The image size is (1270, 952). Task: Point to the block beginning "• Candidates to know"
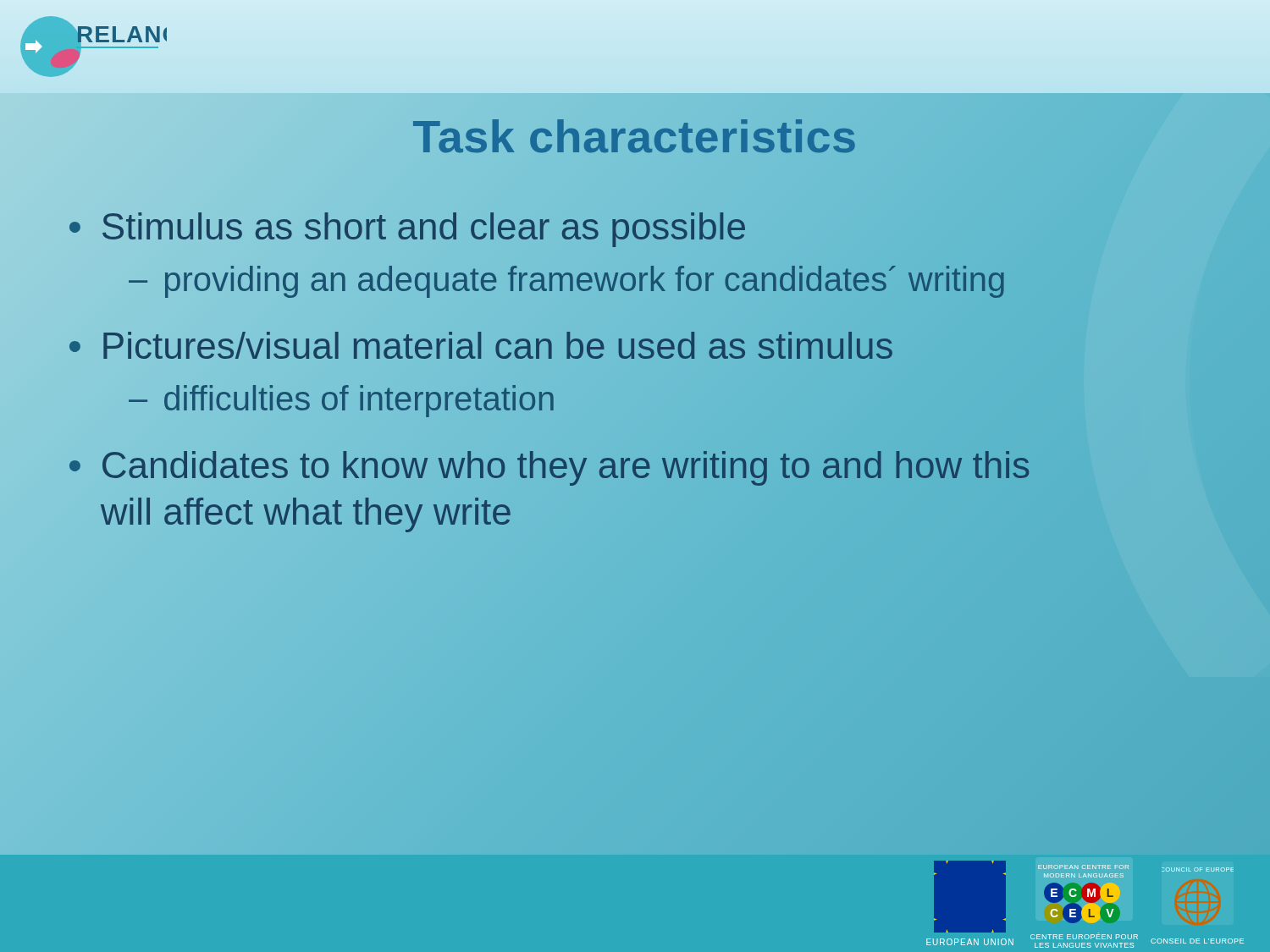[x=549, y=488]
